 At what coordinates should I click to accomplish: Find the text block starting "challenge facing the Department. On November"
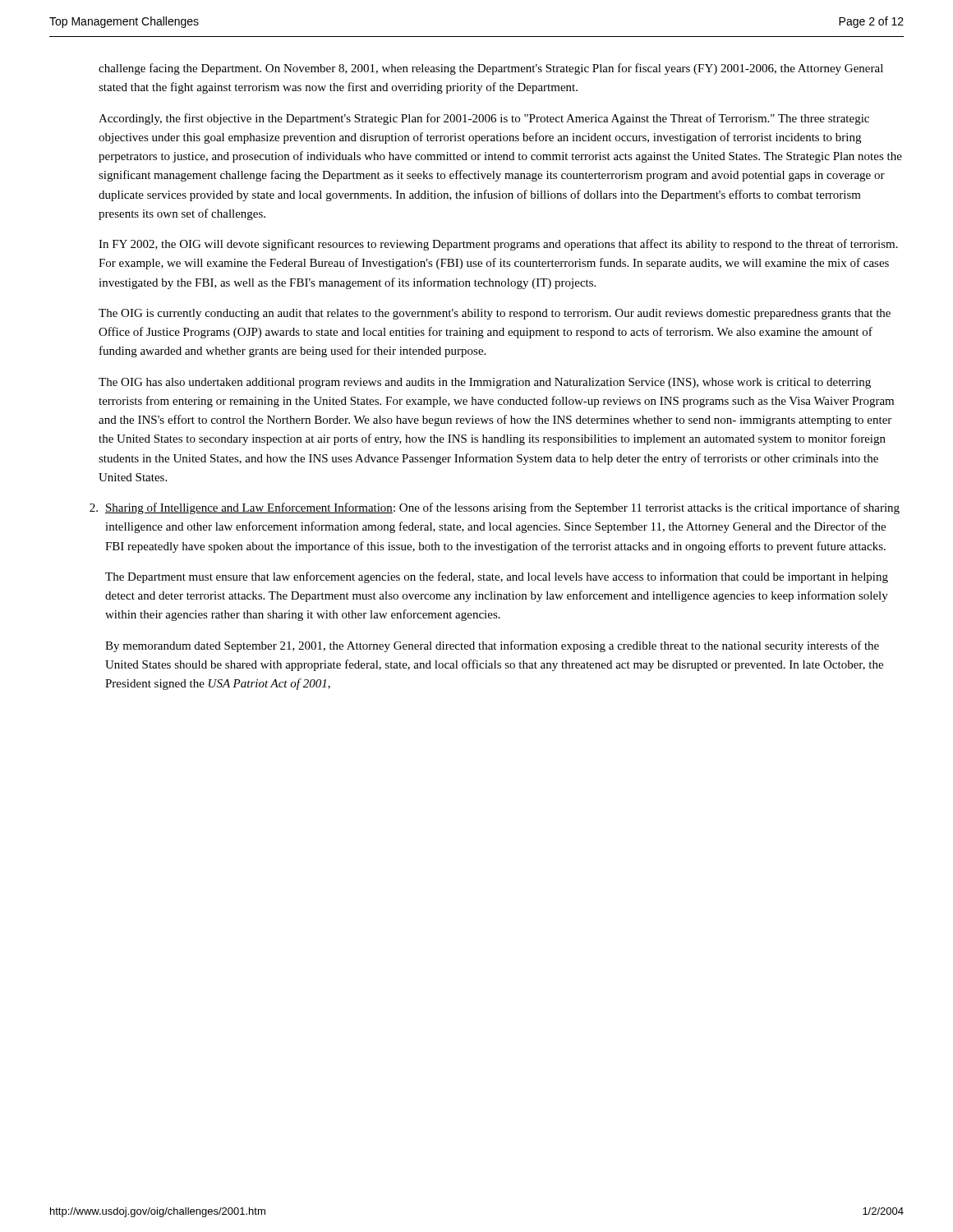click(x=491, y=78)
